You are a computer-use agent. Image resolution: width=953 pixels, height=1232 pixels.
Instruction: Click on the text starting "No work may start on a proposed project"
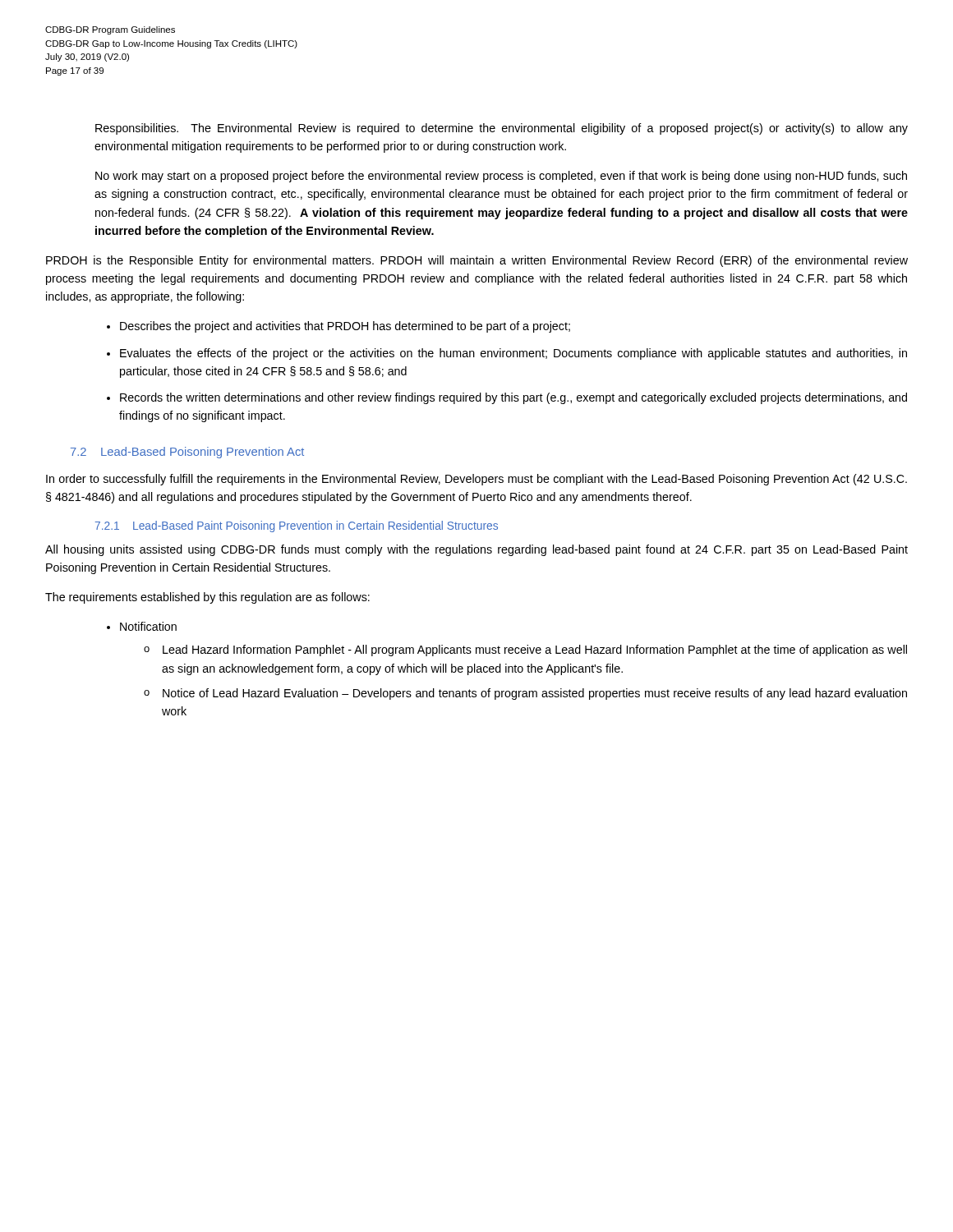[501, 203]
